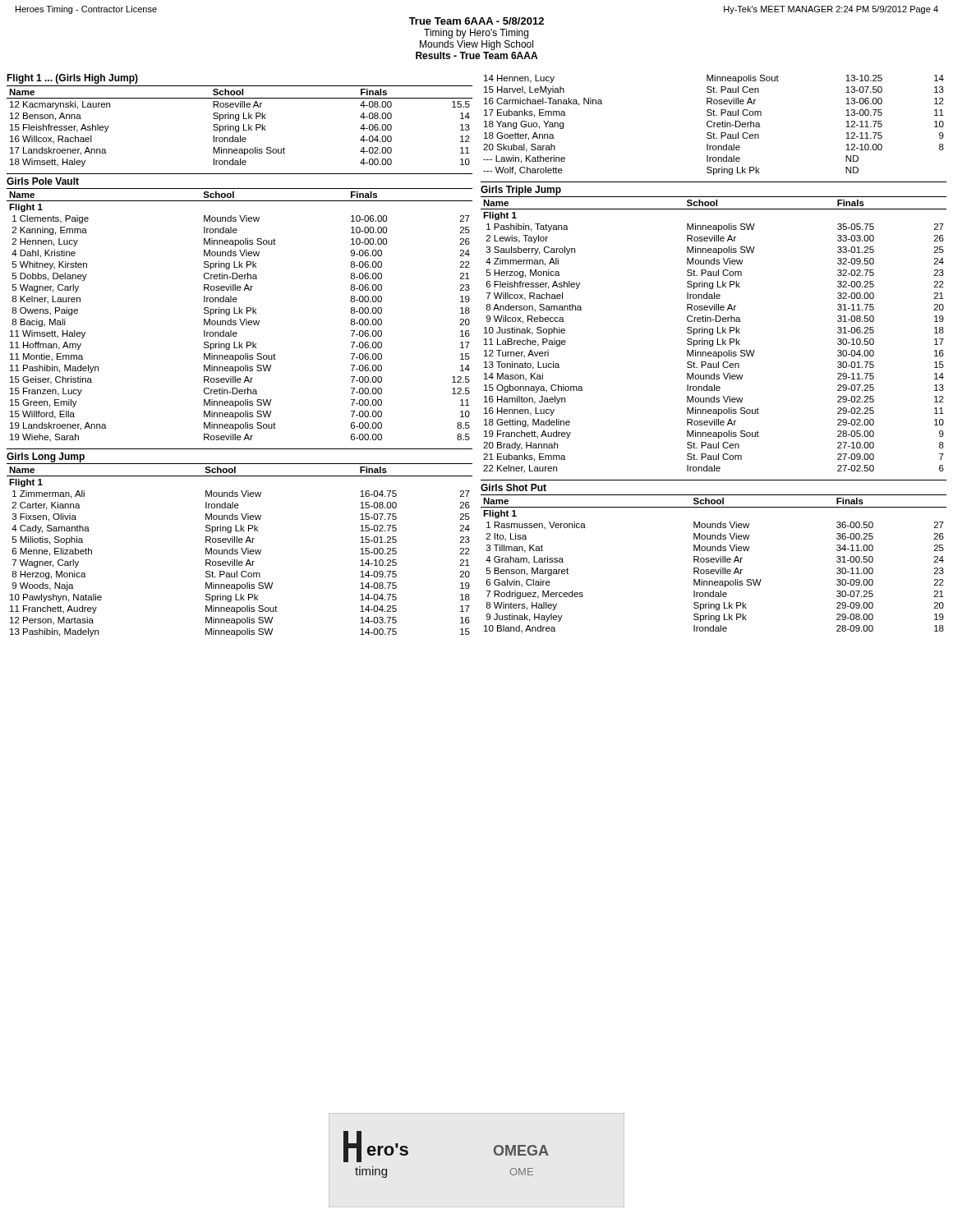The height and width of the screenshot is (1232, 953).
Task: Locate the text "Girls Long Jump"
Action: pyautogui.click(x=46, y=457)
